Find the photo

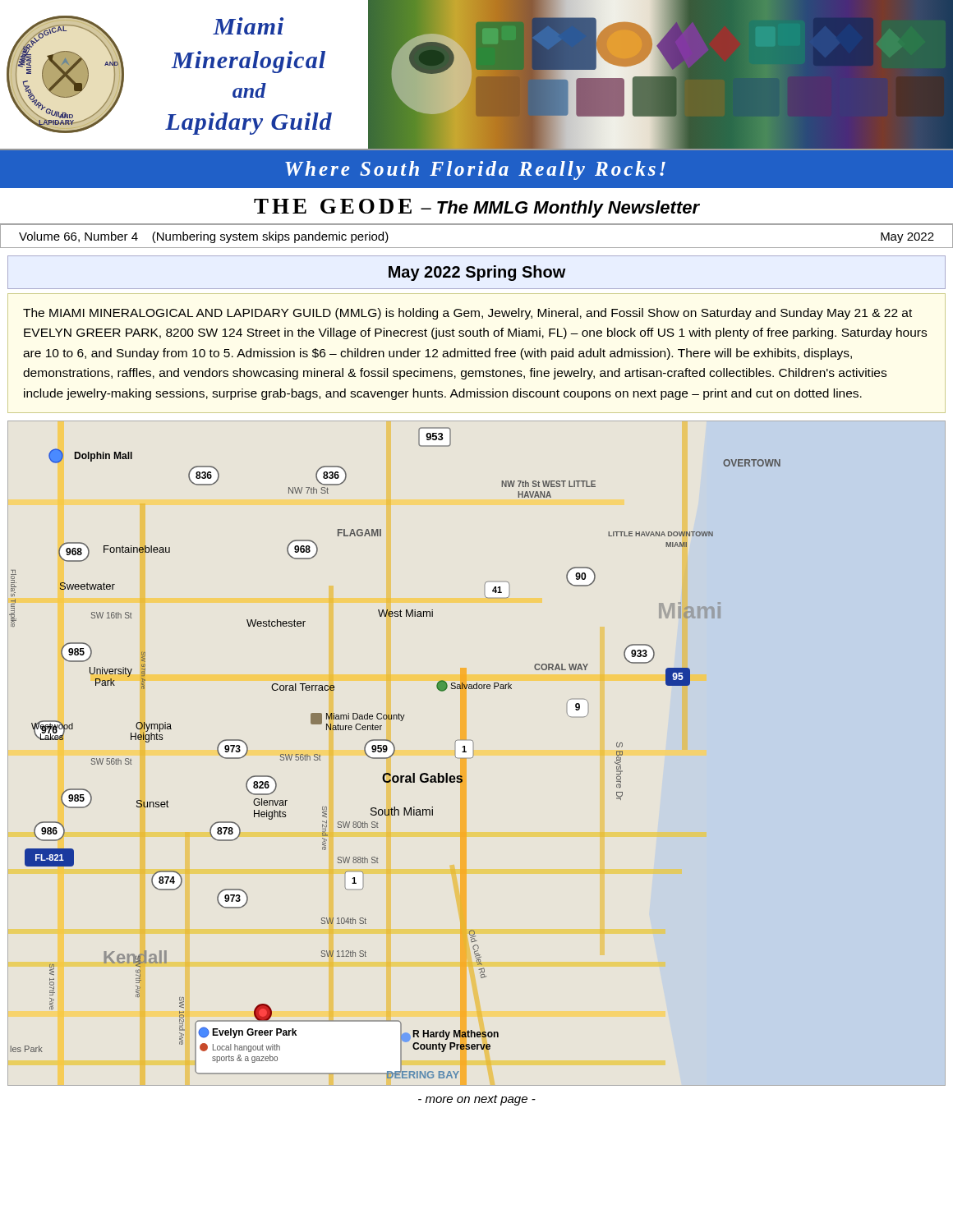pyautogui.click(x=661, y=74)
